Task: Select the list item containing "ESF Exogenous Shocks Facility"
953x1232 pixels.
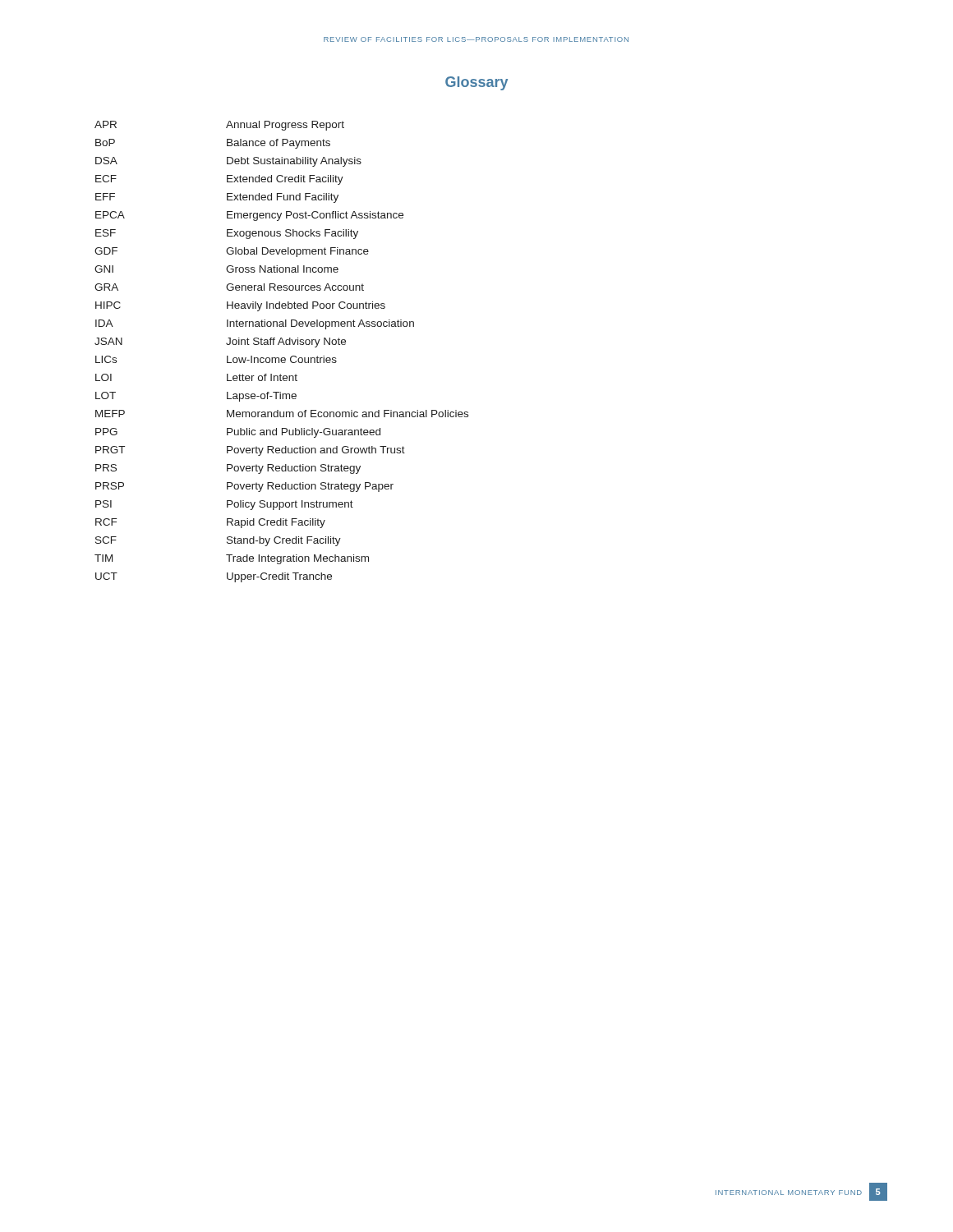Action: coord(226,232)
